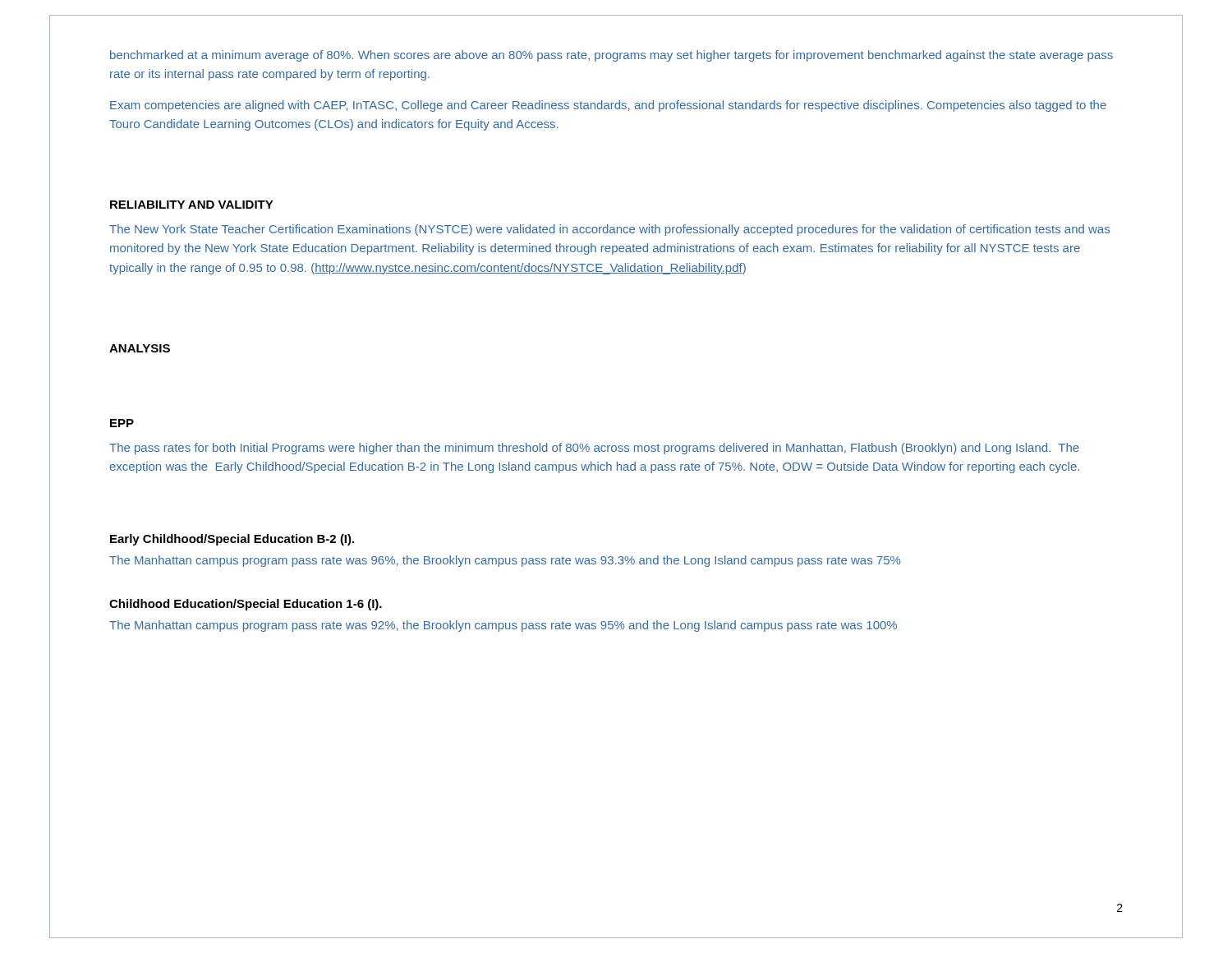Click on the text block that reads "The pass rates for both"

(x=595, y=457)
